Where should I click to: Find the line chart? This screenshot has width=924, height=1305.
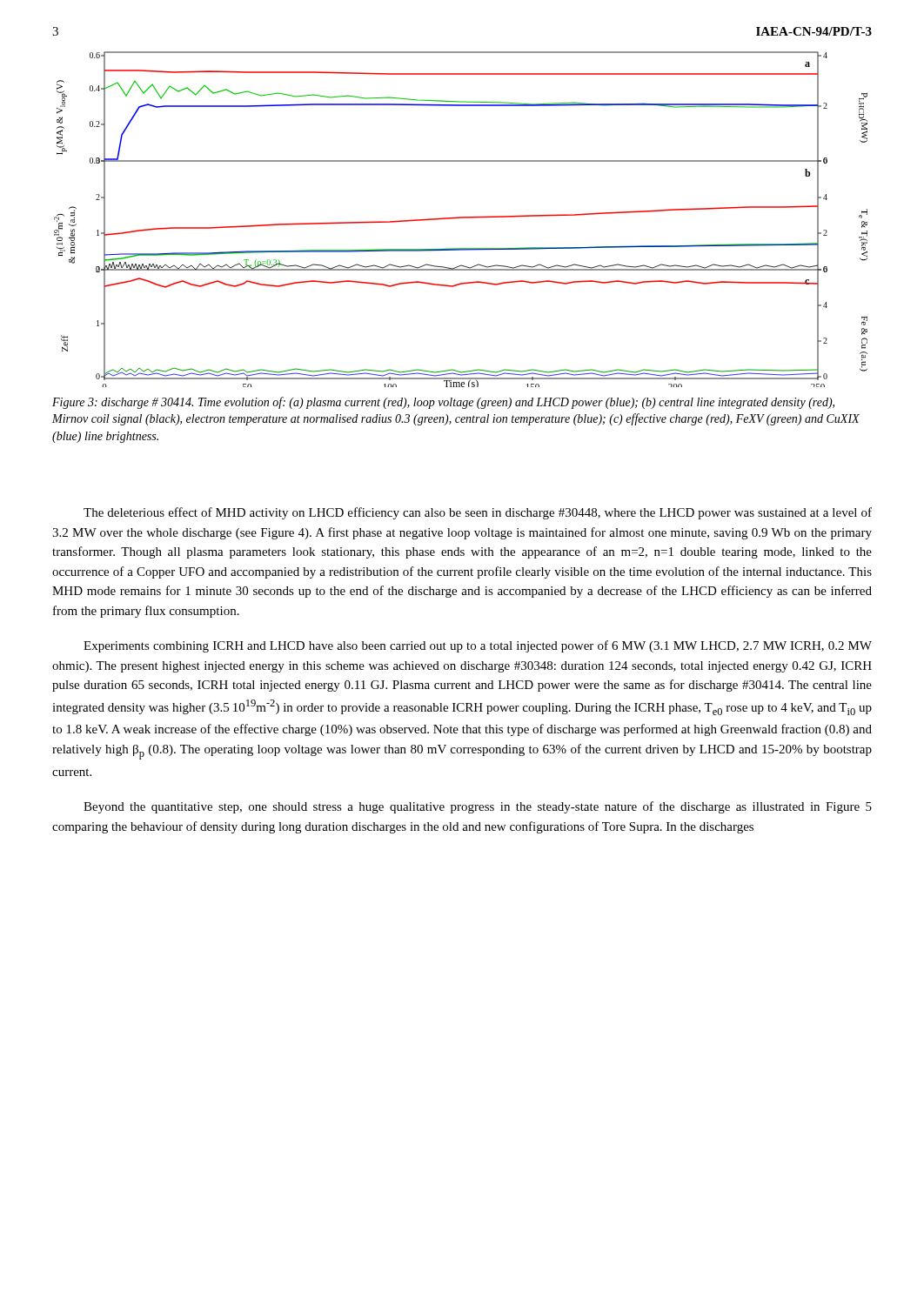462,218
